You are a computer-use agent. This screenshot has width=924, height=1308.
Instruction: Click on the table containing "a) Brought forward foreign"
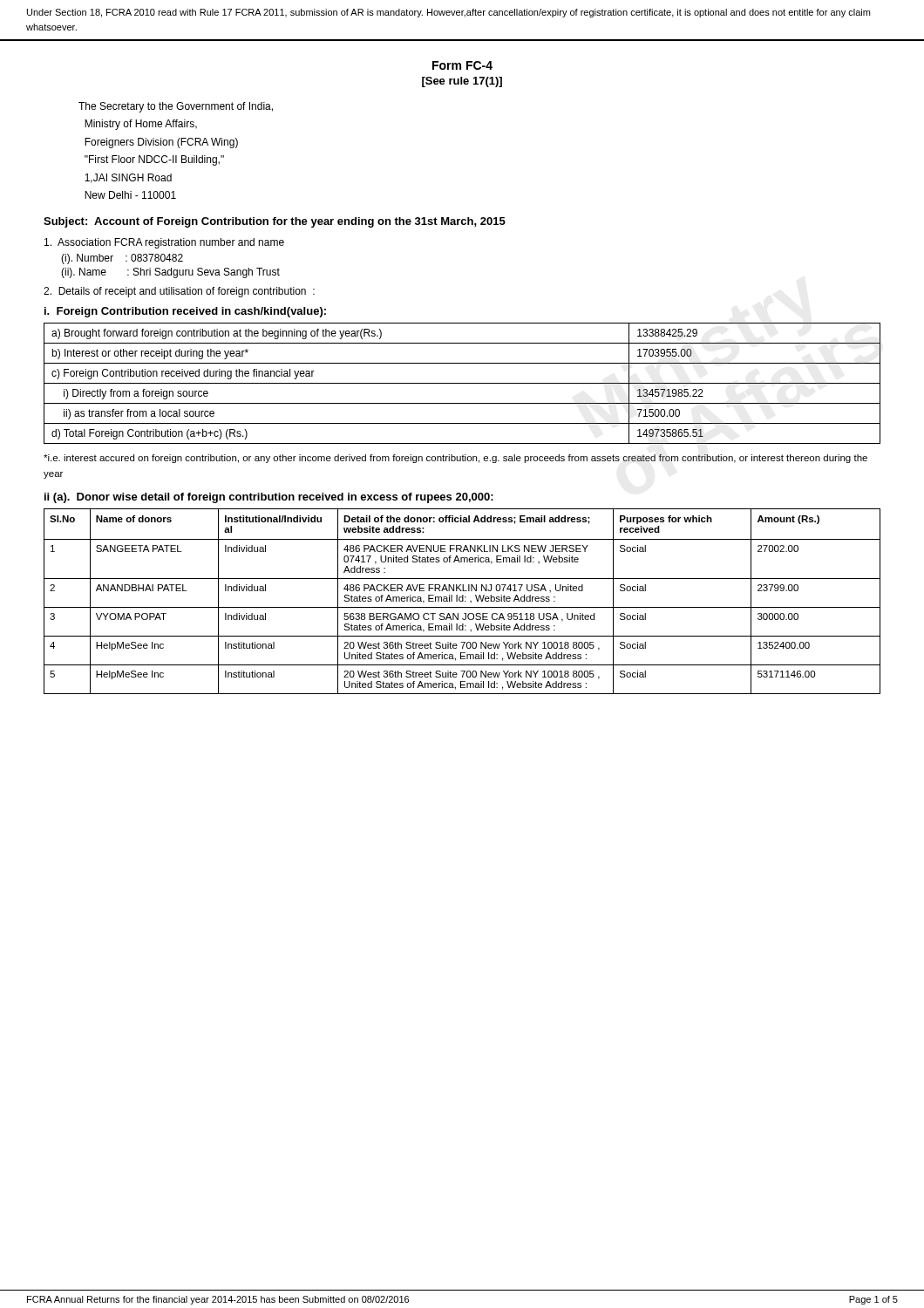click(x=462, y=384)
